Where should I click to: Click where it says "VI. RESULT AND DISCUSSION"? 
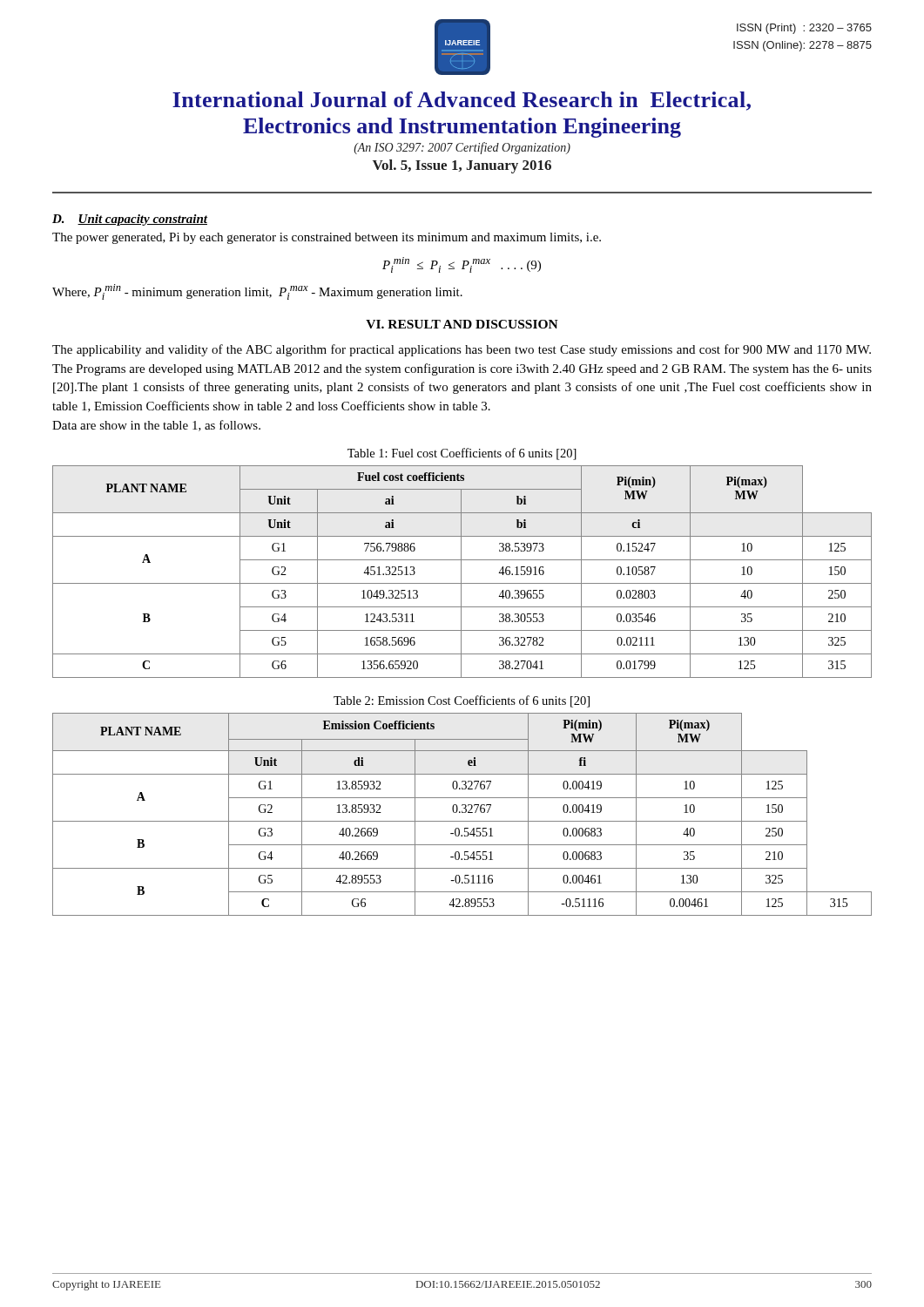tap(462, 324)
